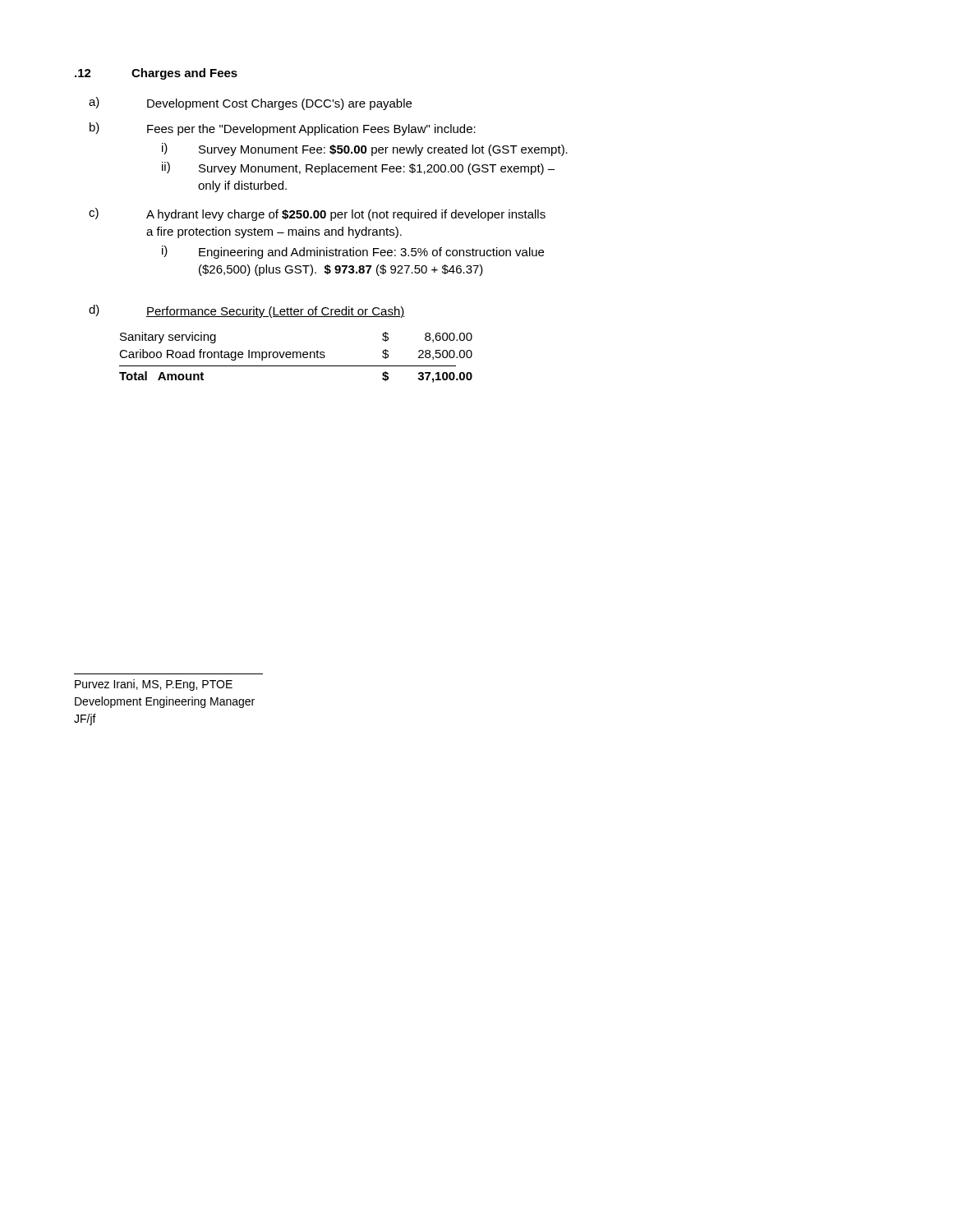
Task: Locate the element starting ".12 Charges and Fees"
Action: 156,73
